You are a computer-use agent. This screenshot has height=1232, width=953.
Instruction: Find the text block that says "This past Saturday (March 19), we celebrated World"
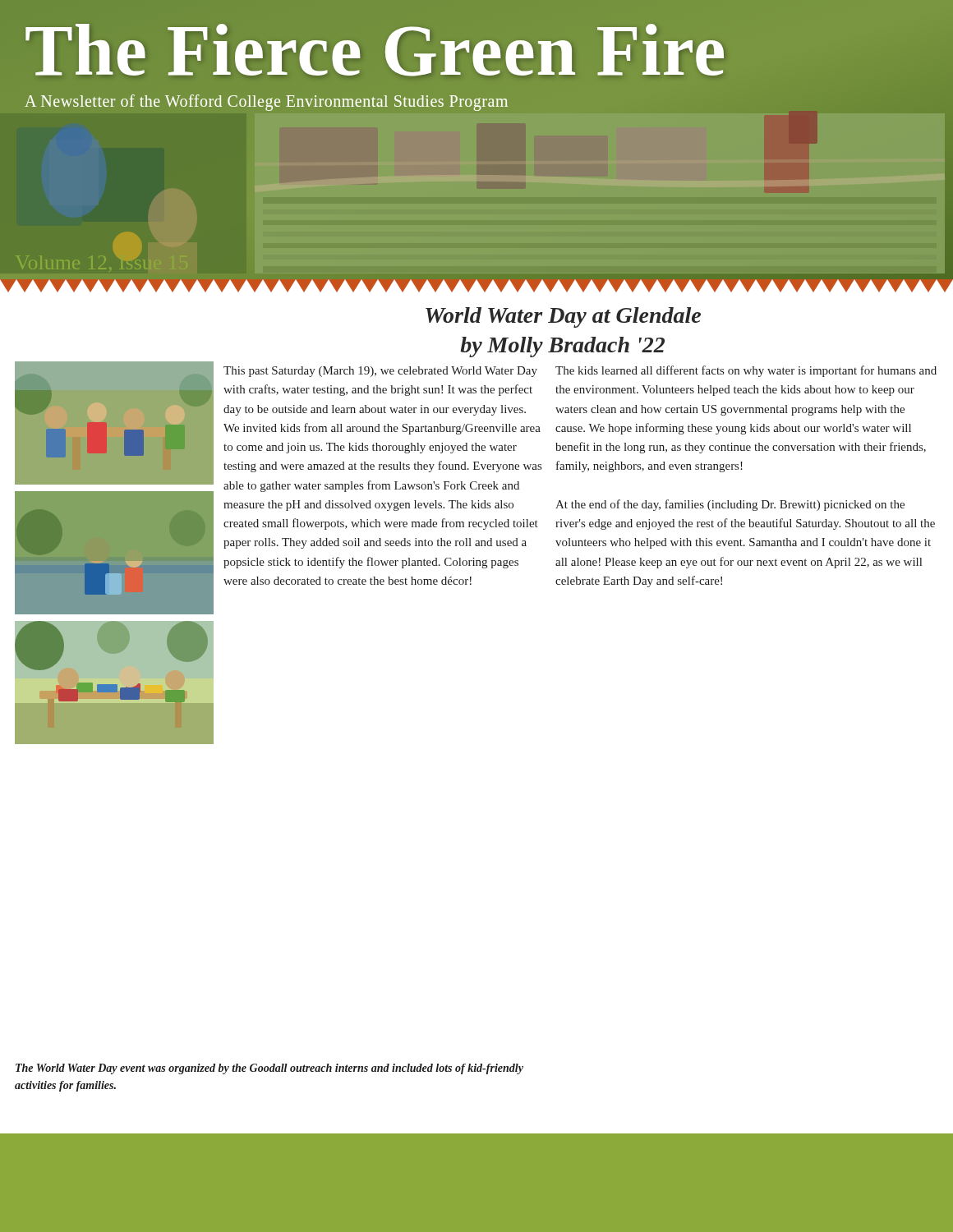click(x=383, y=475)
